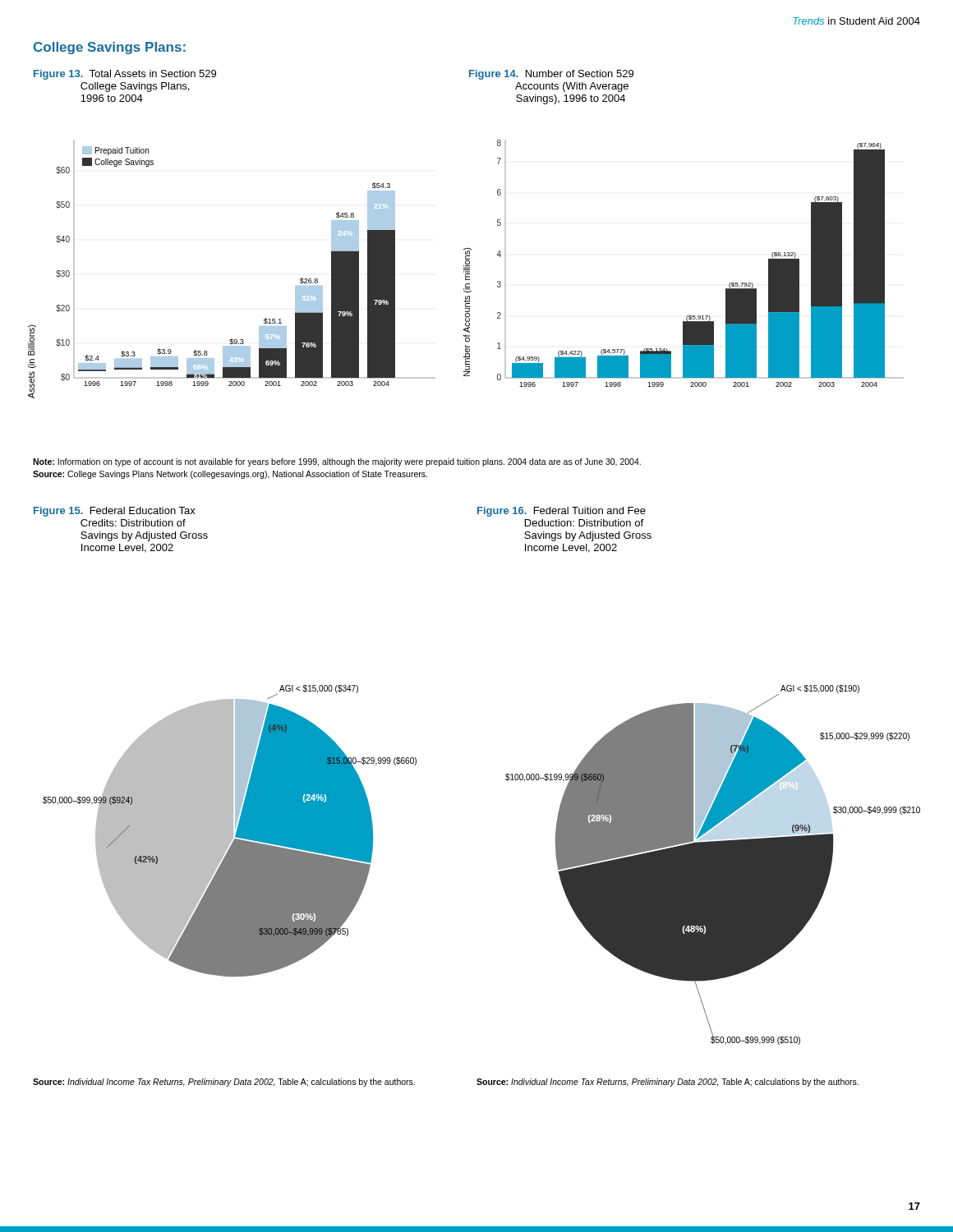Where is the caption that starts "Figure 15. Federal Education Tax Credits: Distribution of"?
Screen dimensions: 1232x953
click(x=120, y=529)
